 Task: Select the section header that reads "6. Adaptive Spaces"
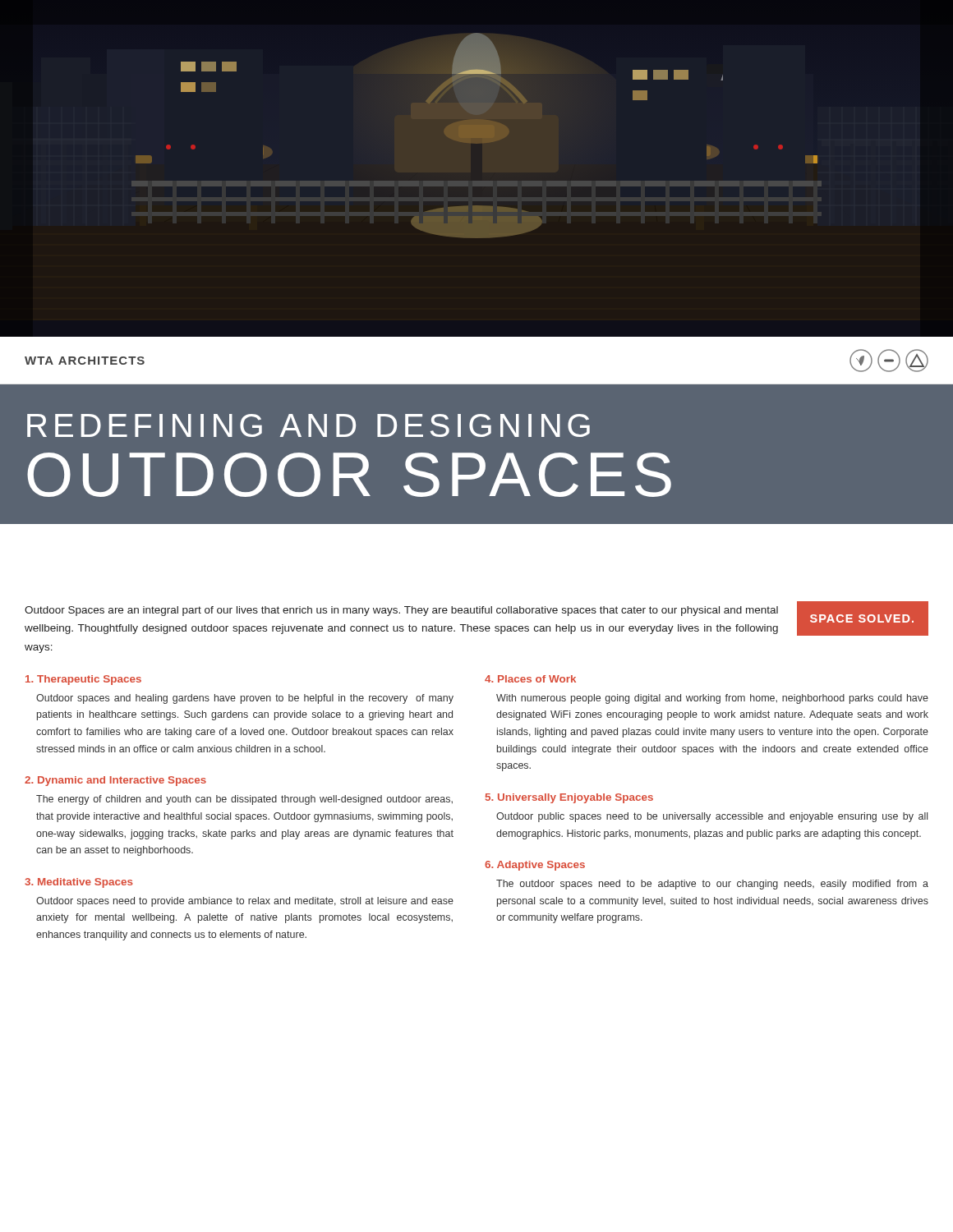(535, 865)
